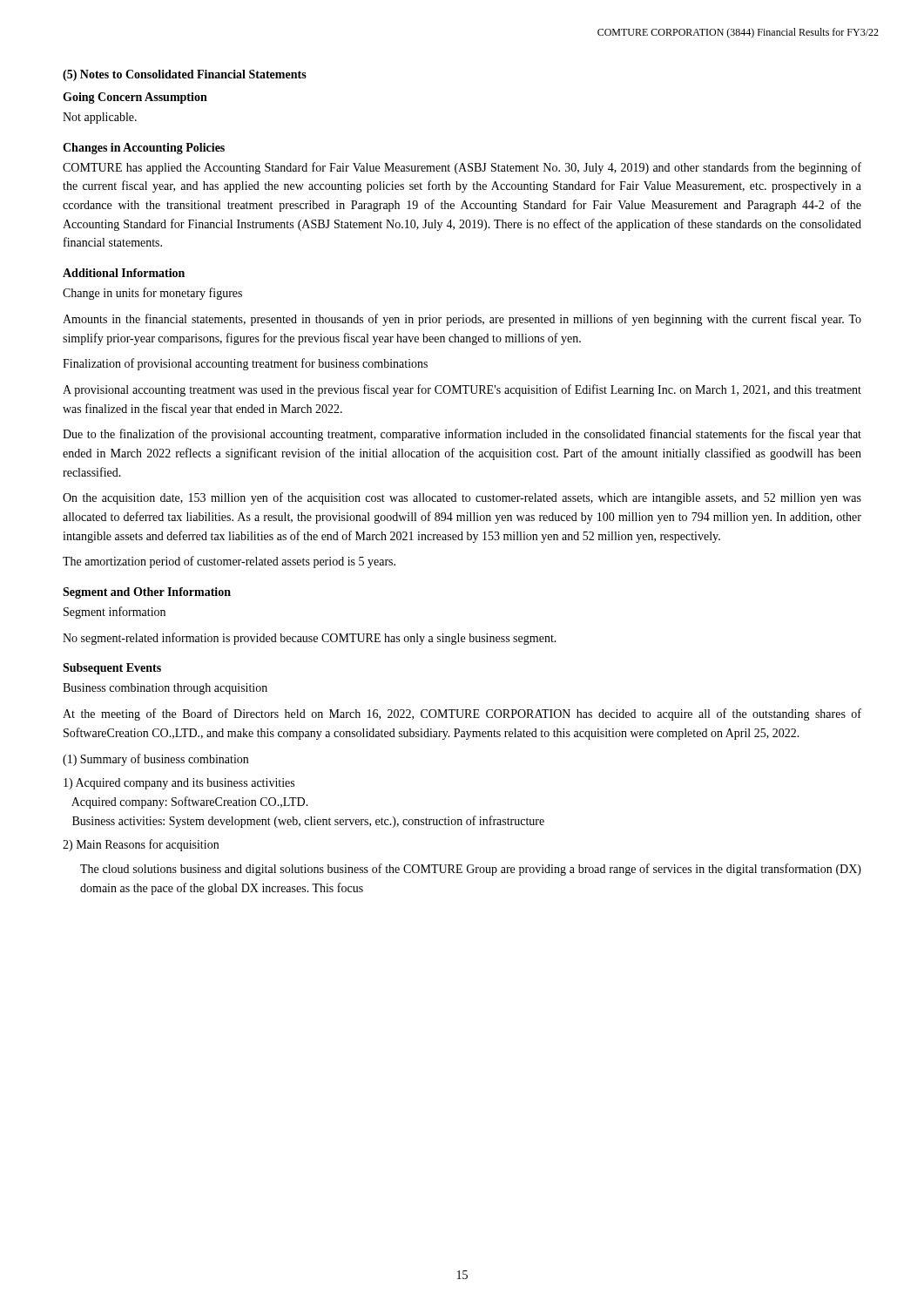The image size is (924, 1307).
Task: Click on the section header that says "Going Concern Assumption"
Action: tap(135, 97)
